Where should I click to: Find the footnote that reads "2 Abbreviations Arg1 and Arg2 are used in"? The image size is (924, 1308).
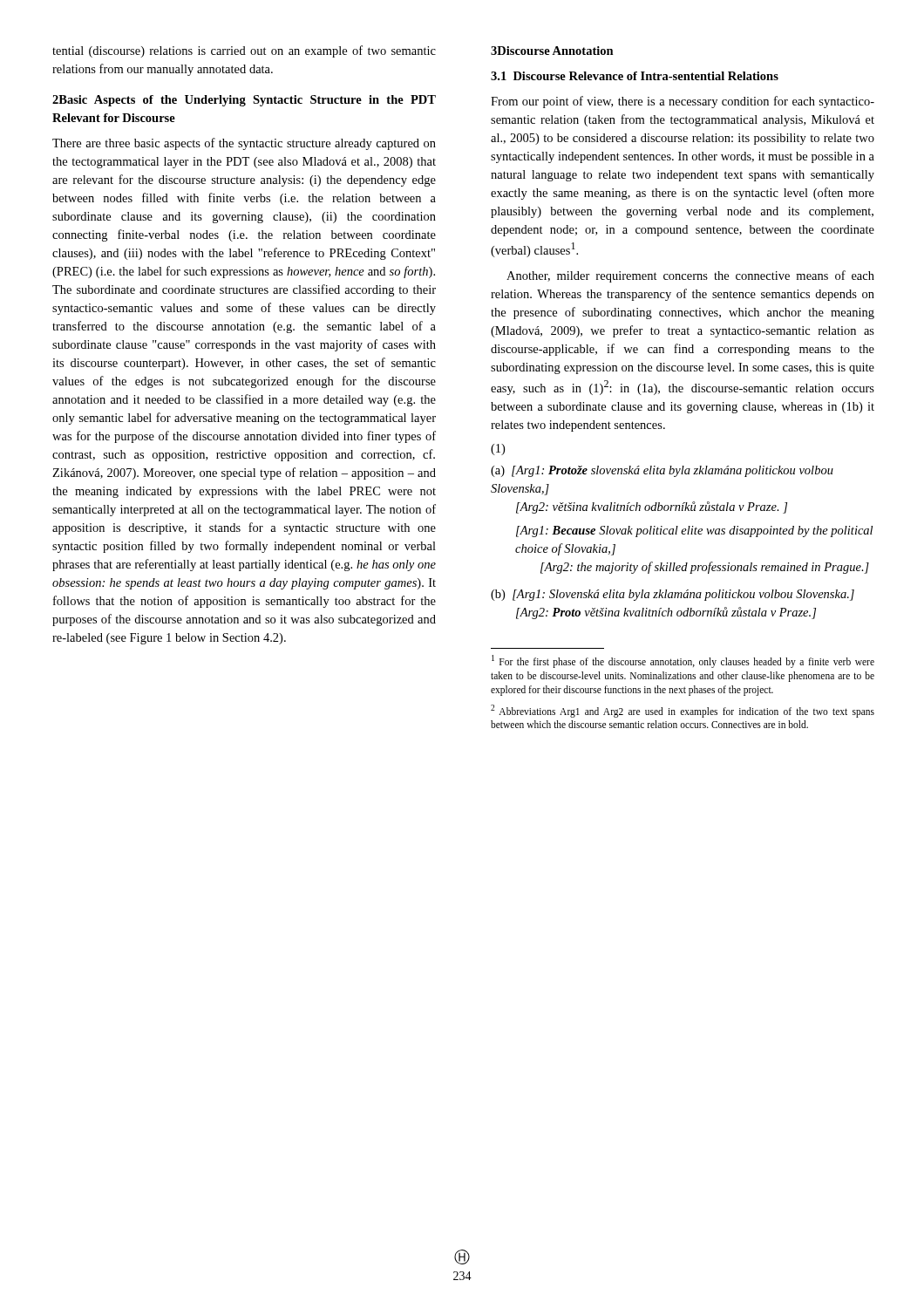pos(683,716)
